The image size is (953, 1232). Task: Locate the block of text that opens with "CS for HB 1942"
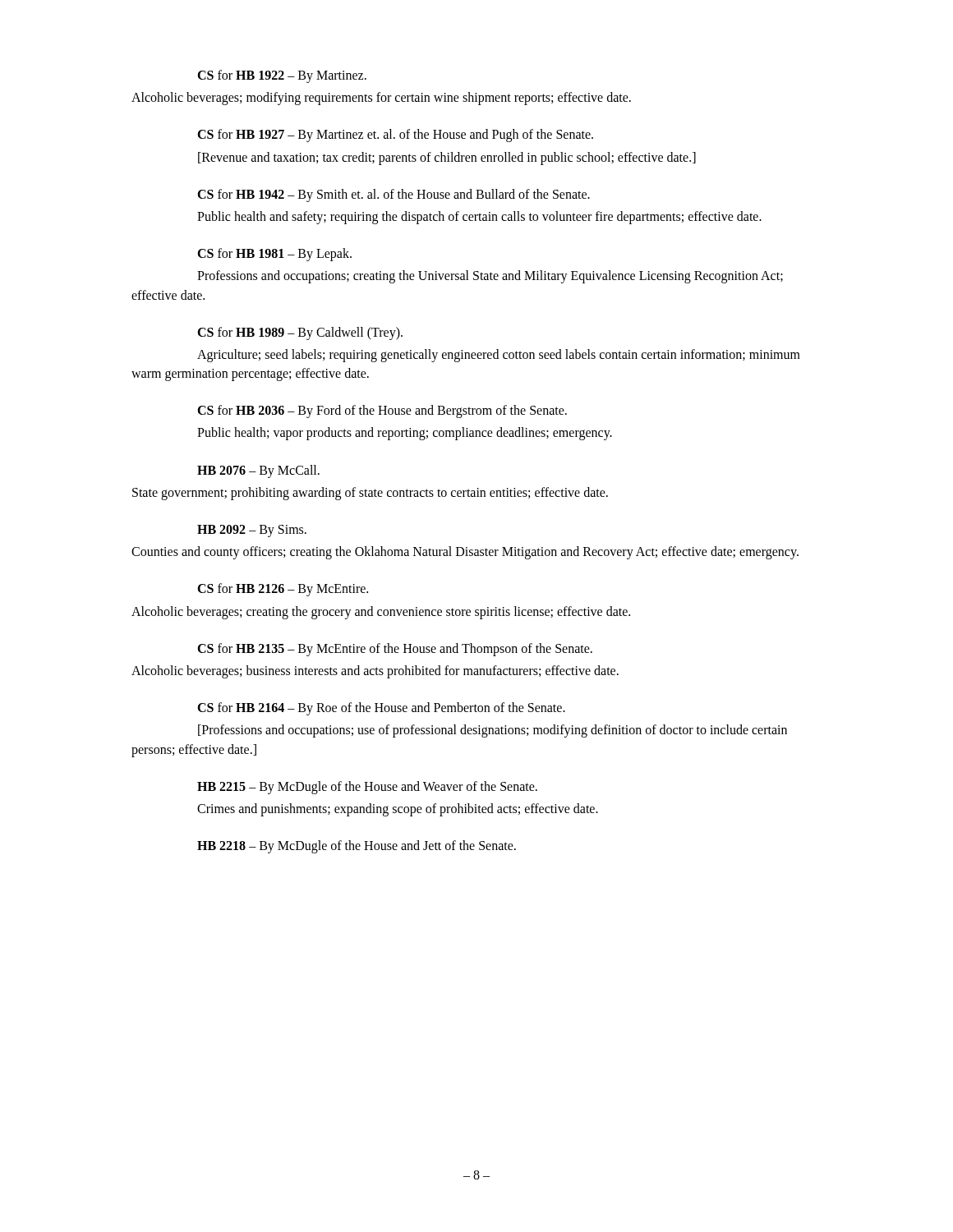click(x=476, y=205)
